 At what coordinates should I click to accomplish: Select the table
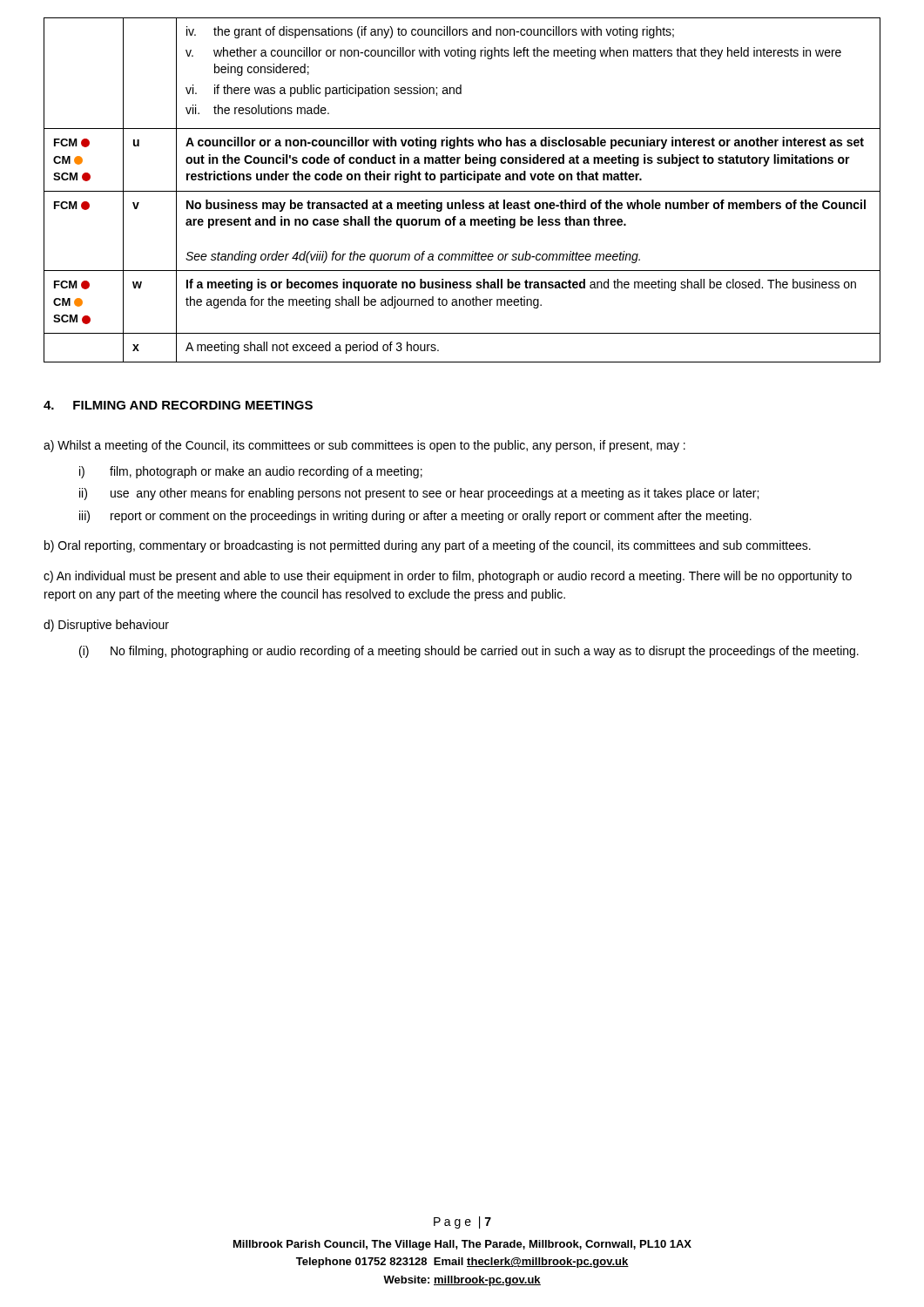coord(462,190)
